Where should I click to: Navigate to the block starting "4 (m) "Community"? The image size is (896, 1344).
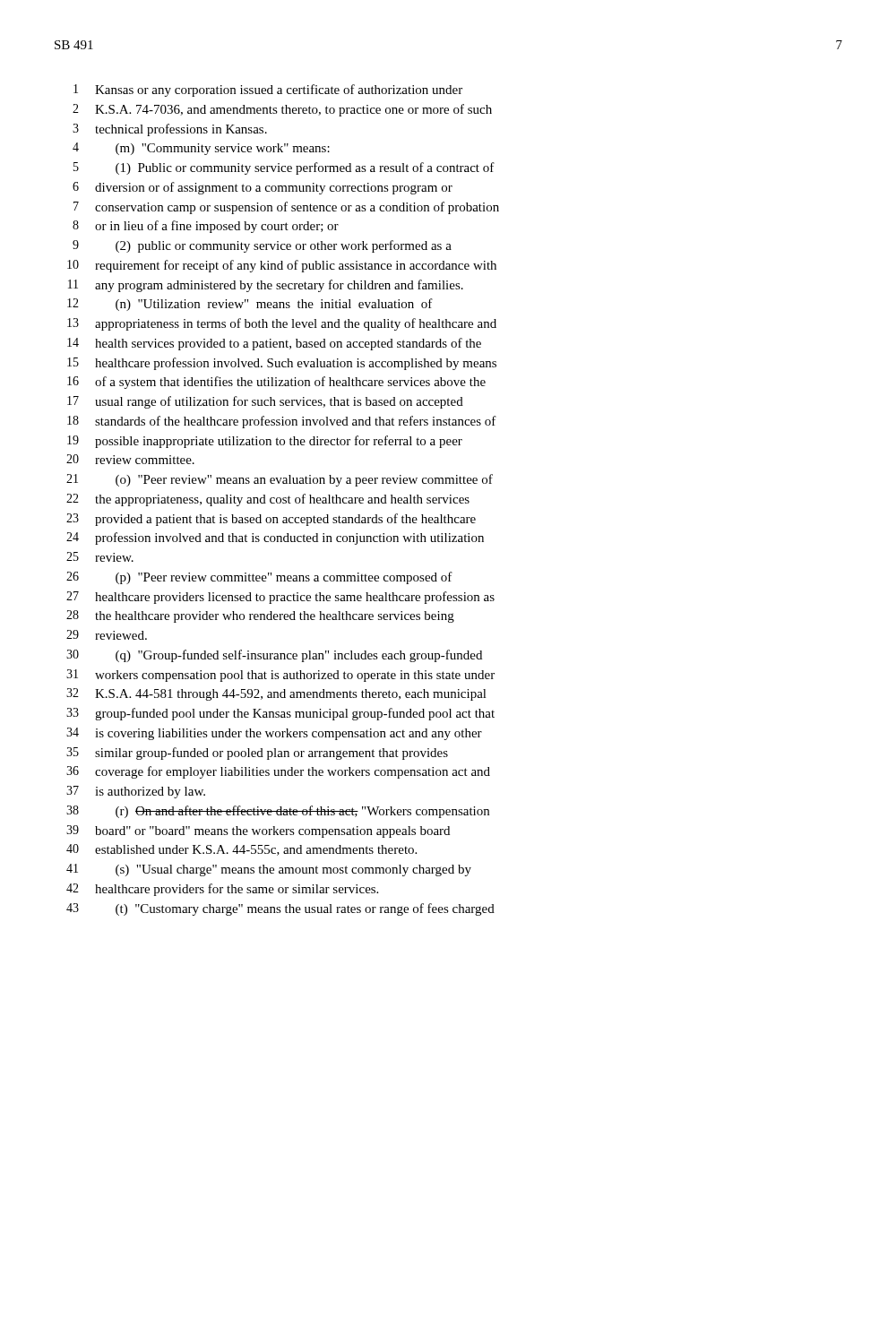point(201,149)
